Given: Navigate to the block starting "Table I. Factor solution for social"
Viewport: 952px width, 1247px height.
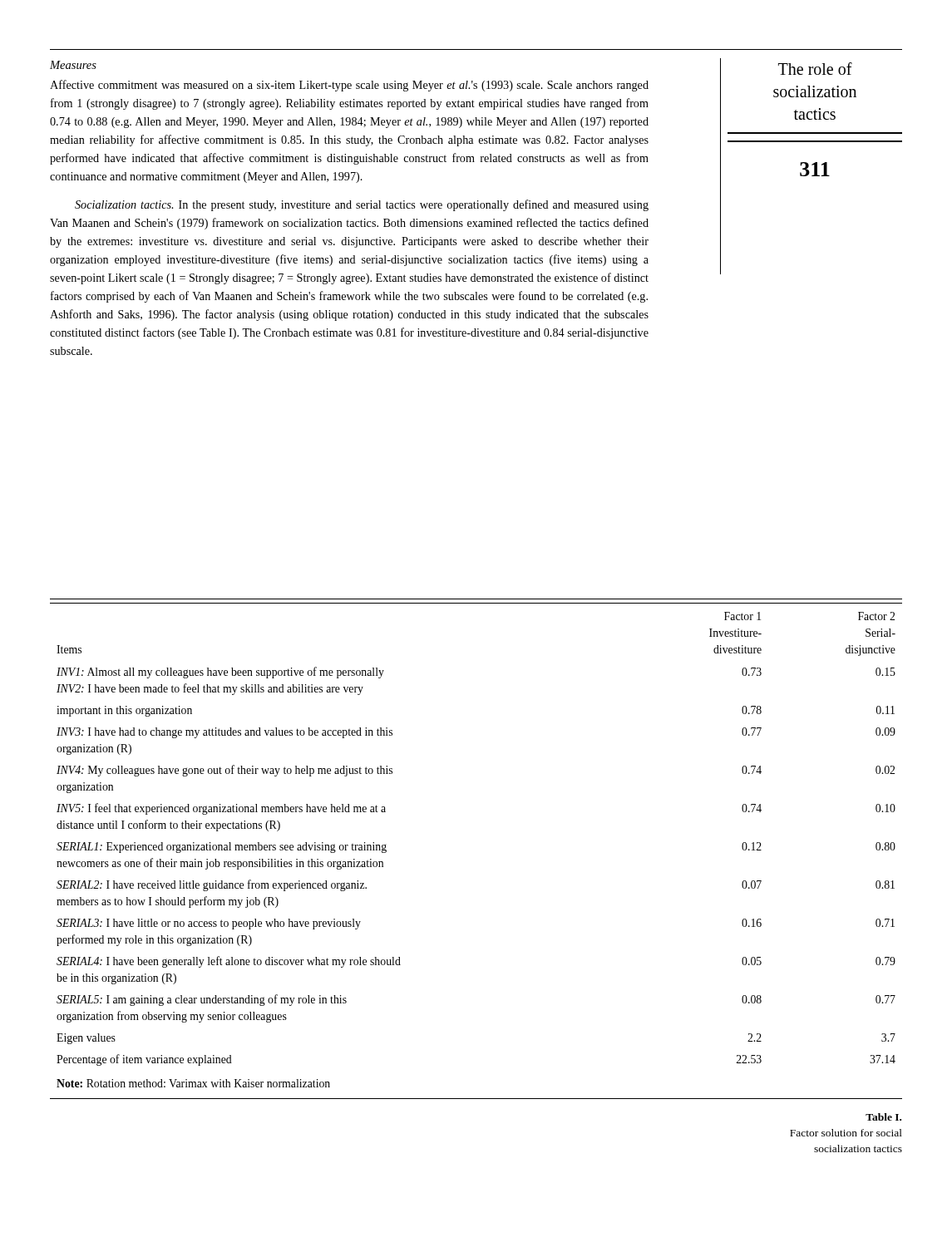Looking at the screenshot, I should [846, 1133].
